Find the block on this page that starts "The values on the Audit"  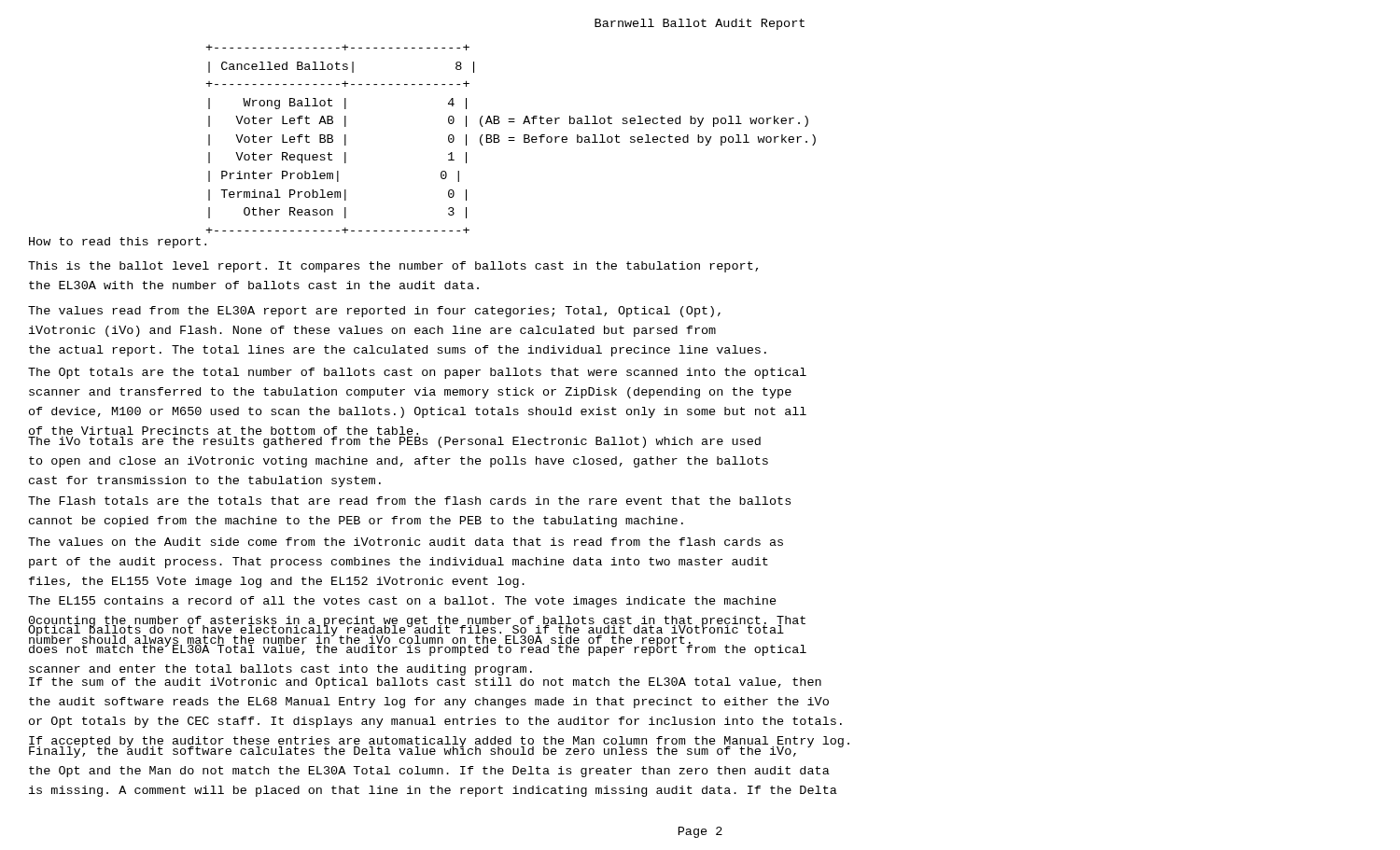click(417, 591)
